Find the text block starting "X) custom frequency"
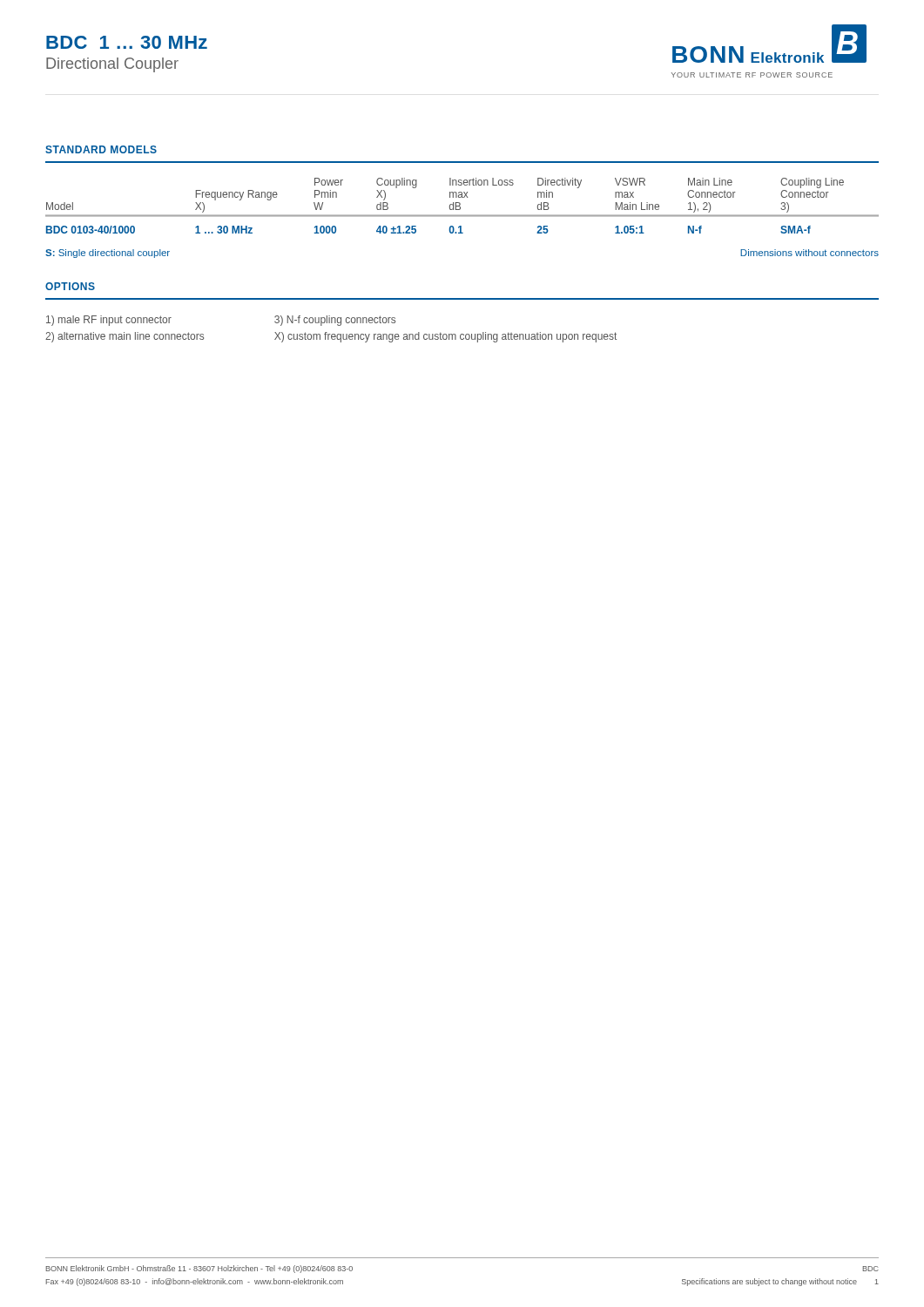Viewport: 924px width, 1307px height. (x=446, y=336)
